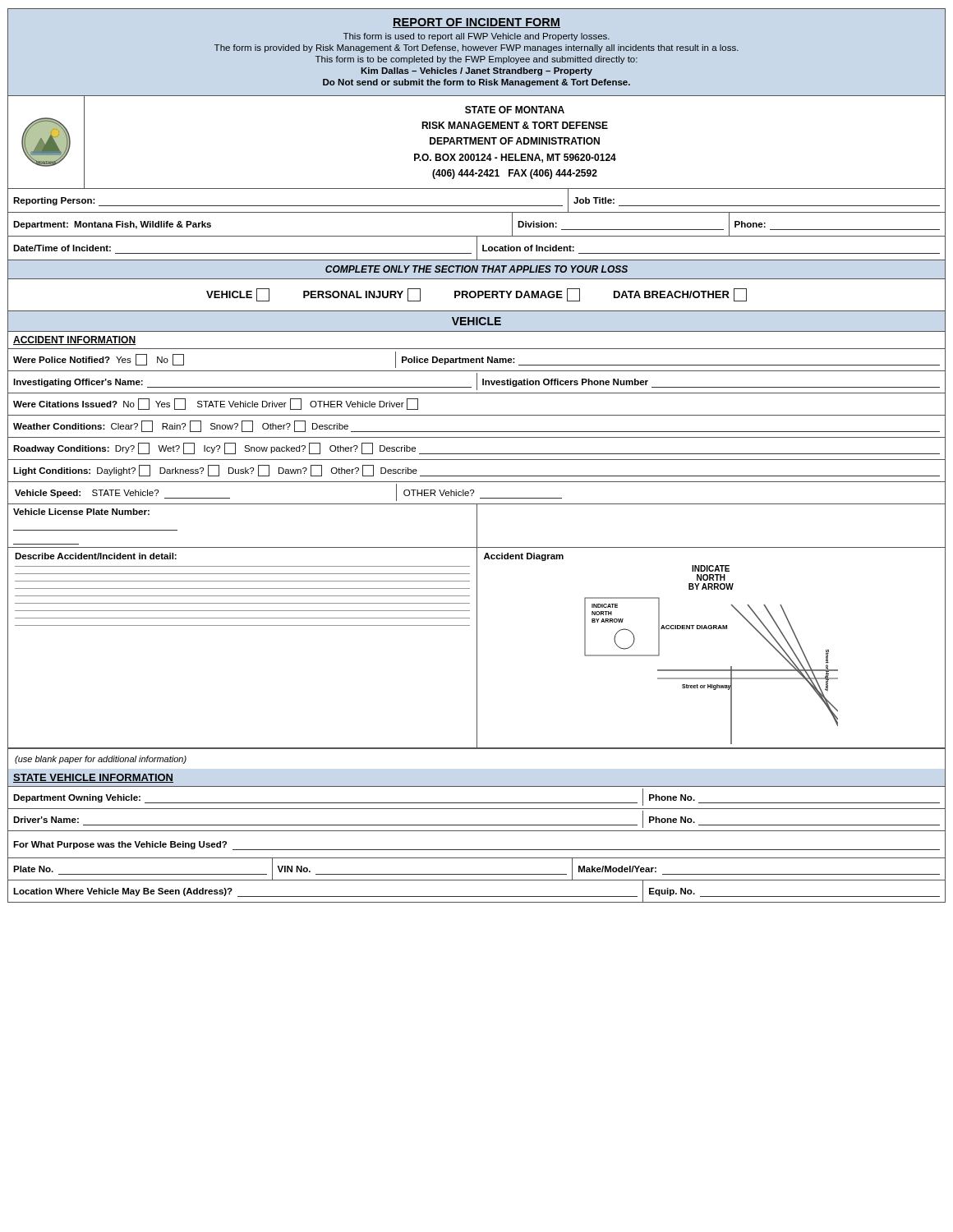Viewport: 953px width, 1232px height.
Task: Select the text block that says "Weather Conditions: Clear? Rain? Snow? Other?"
Action: [x=476, y=426]
